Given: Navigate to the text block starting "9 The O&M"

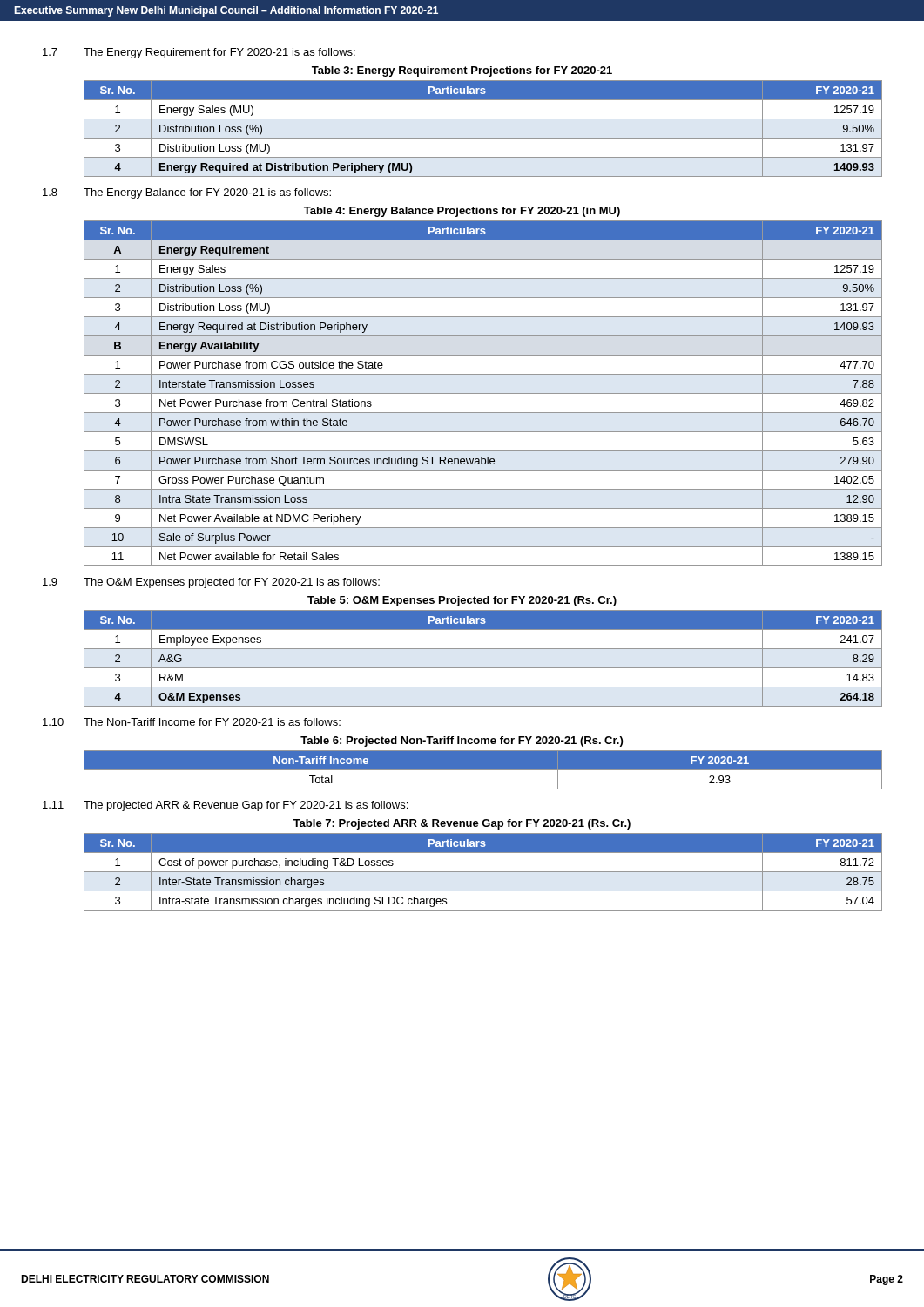Looking at the screenshot, I should [x=211, y=582].
